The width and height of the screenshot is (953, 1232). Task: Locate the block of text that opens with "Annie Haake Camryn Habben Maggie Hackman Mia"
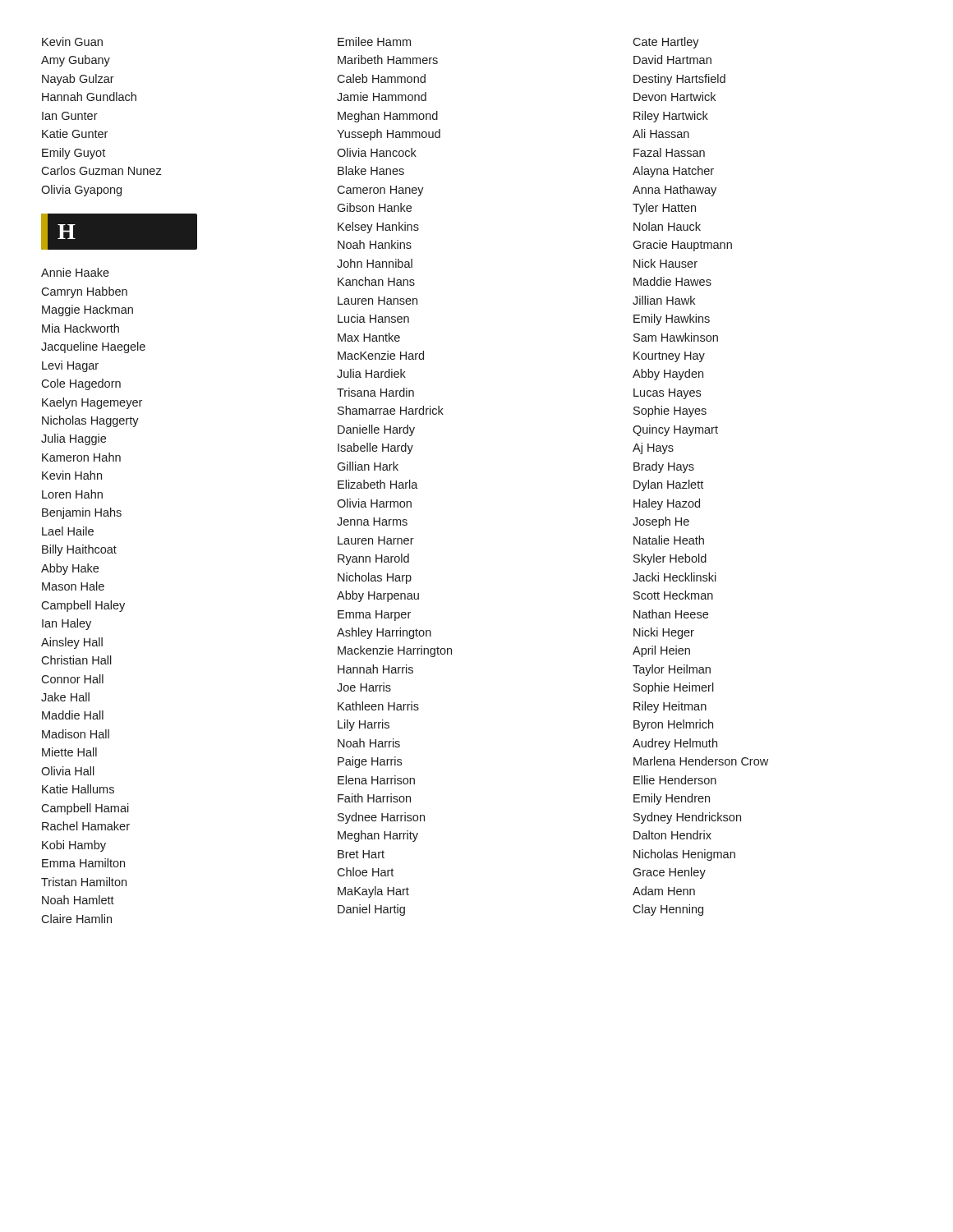(75, 272)
